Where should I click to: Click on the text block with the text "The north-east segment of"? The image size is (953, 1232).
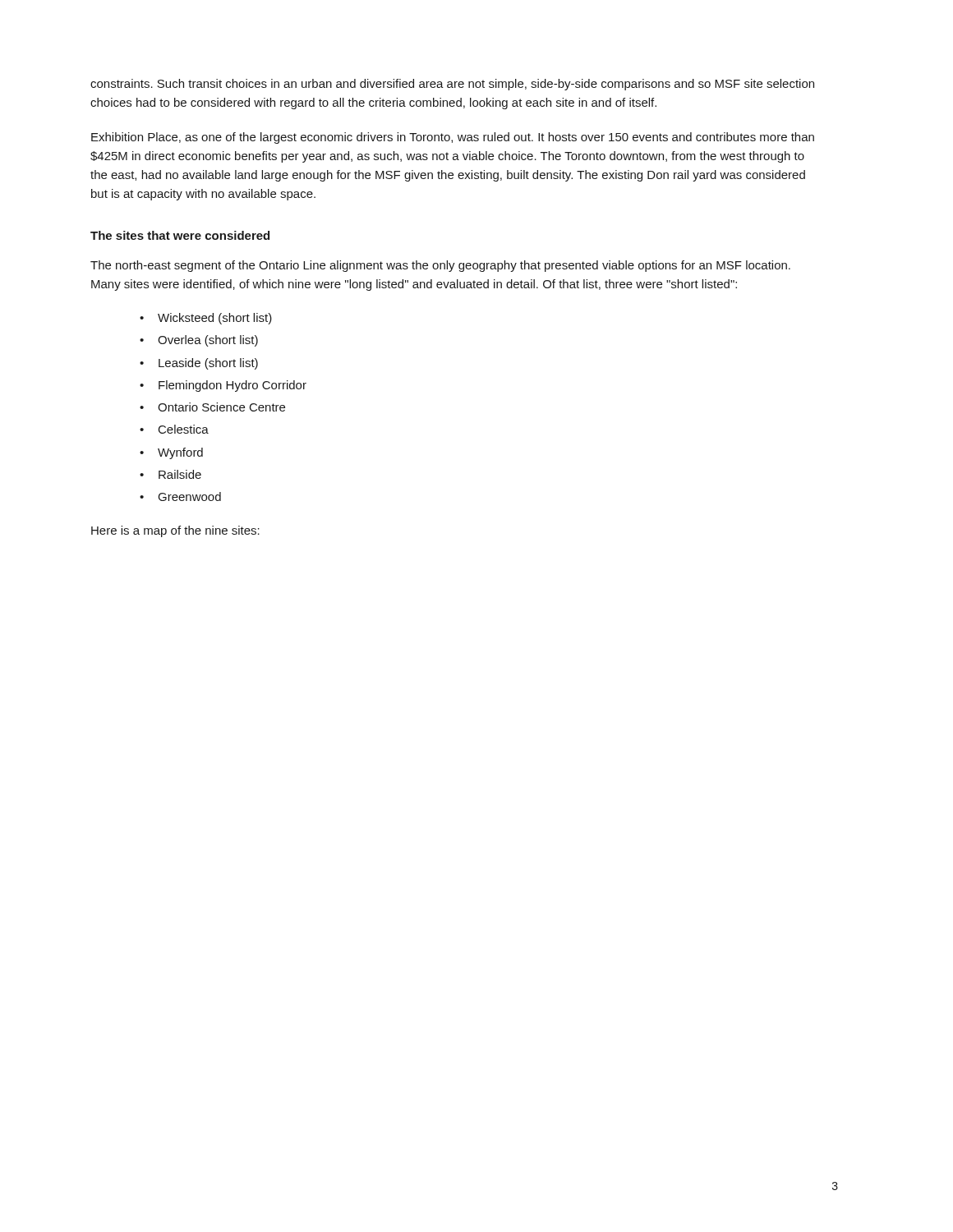point(441,274)
